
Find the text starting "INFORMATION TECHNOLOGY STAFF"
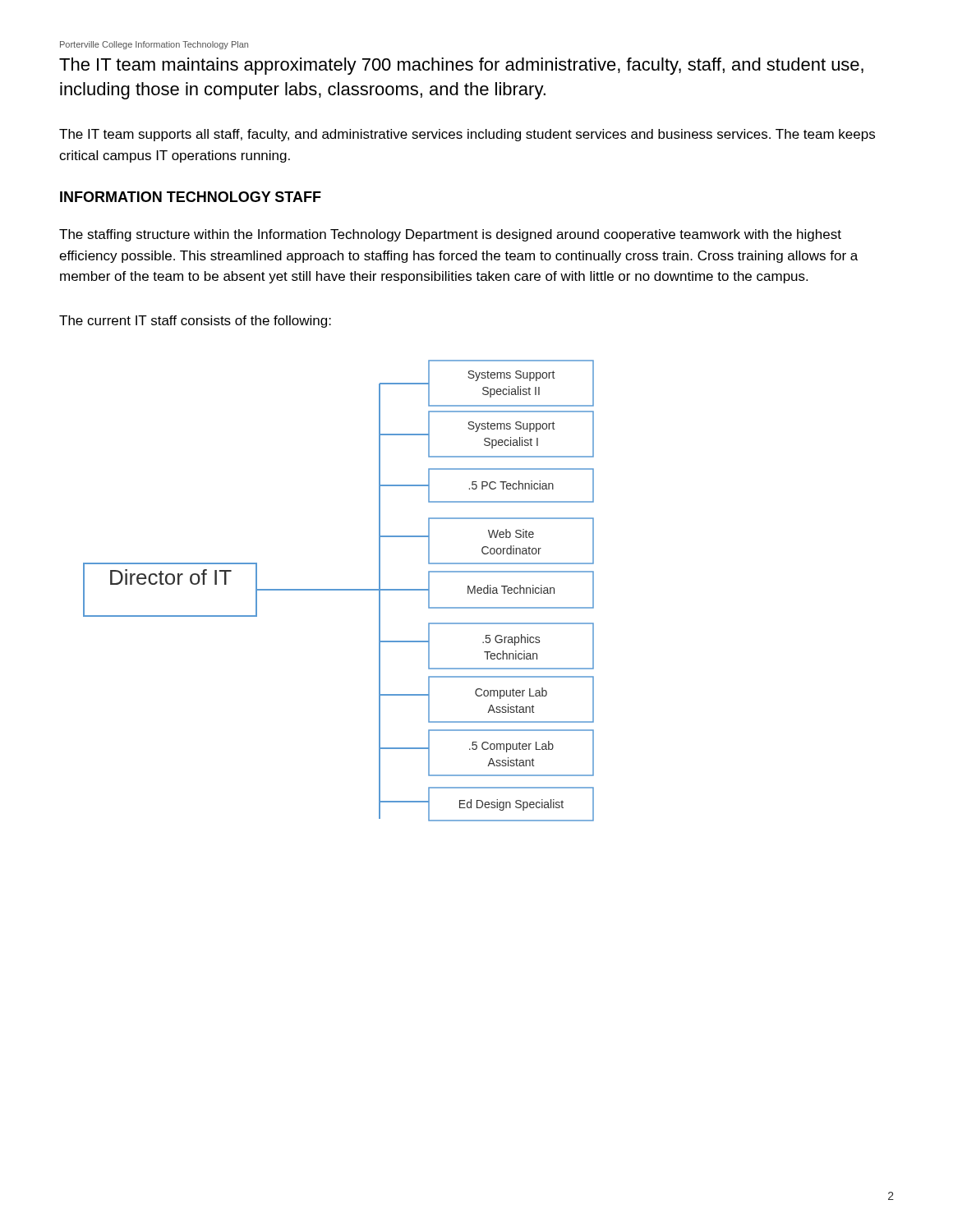tap(190, 197)
